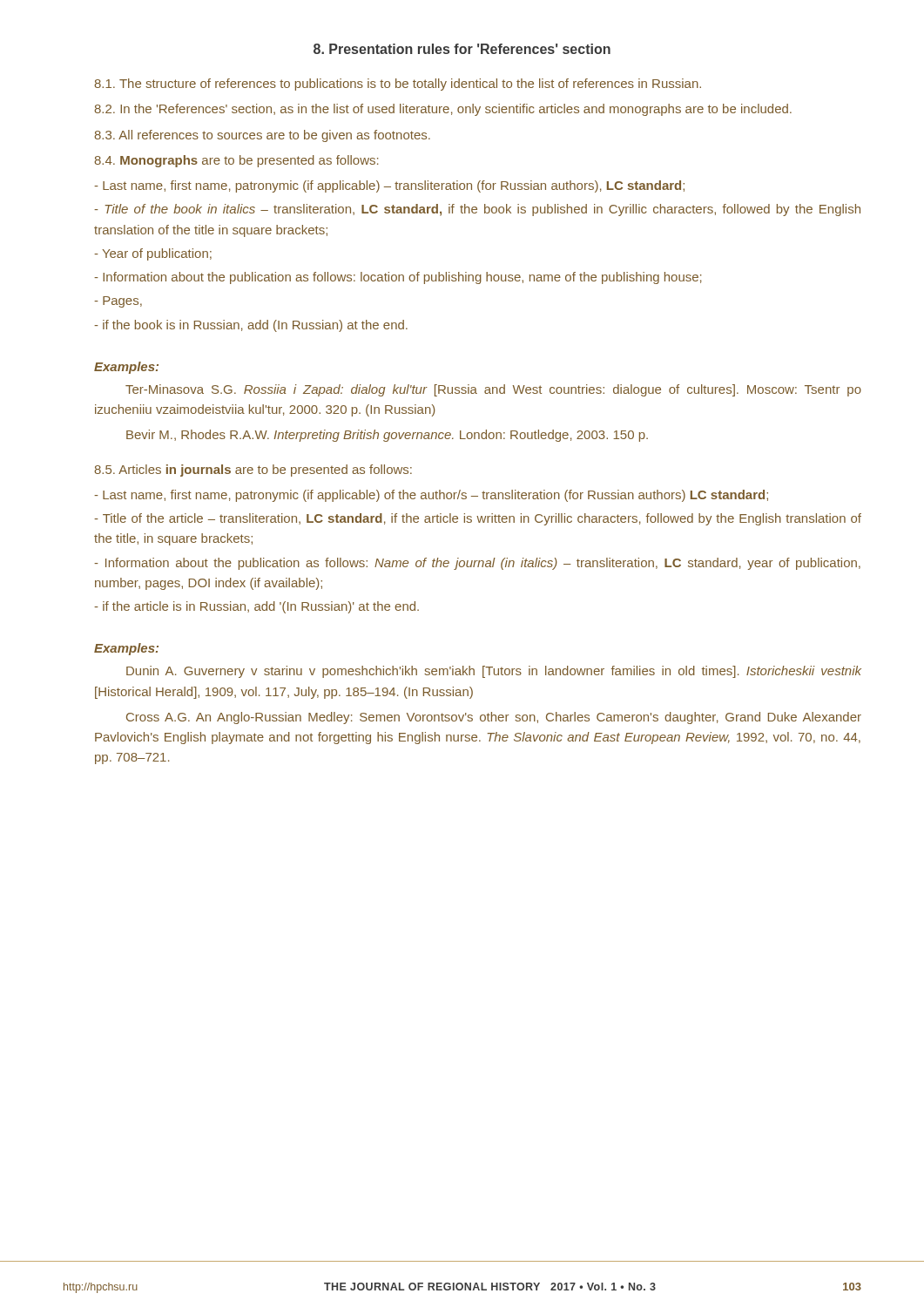Select the text block containing "1. The structure of references to"
Viewport: 924px width, 1307px height.
pyautogui.click(x=398, y=83)
